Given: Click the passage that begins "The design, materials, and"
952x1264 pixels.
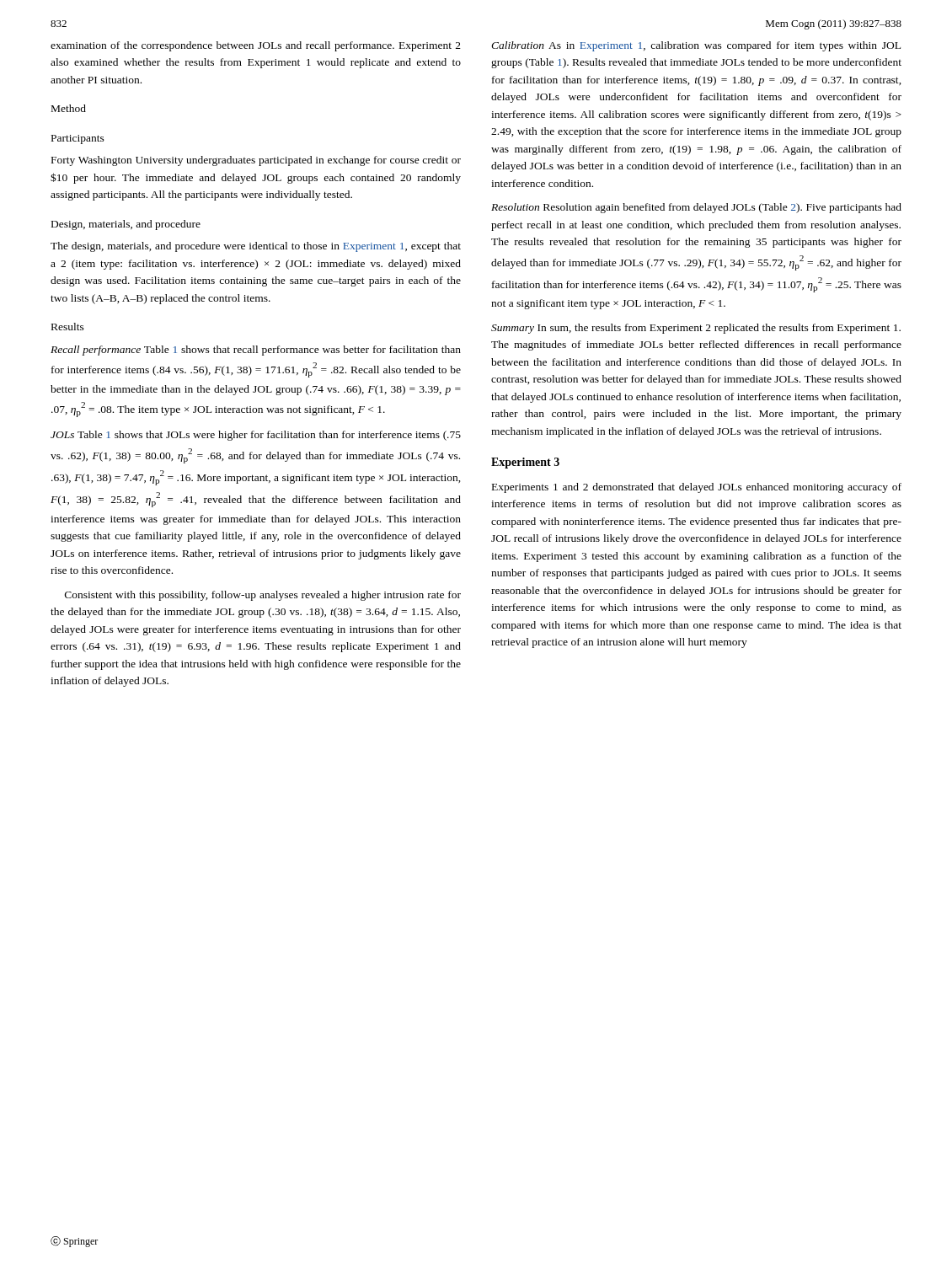Looking at the screenshot, I should [256, 272].
